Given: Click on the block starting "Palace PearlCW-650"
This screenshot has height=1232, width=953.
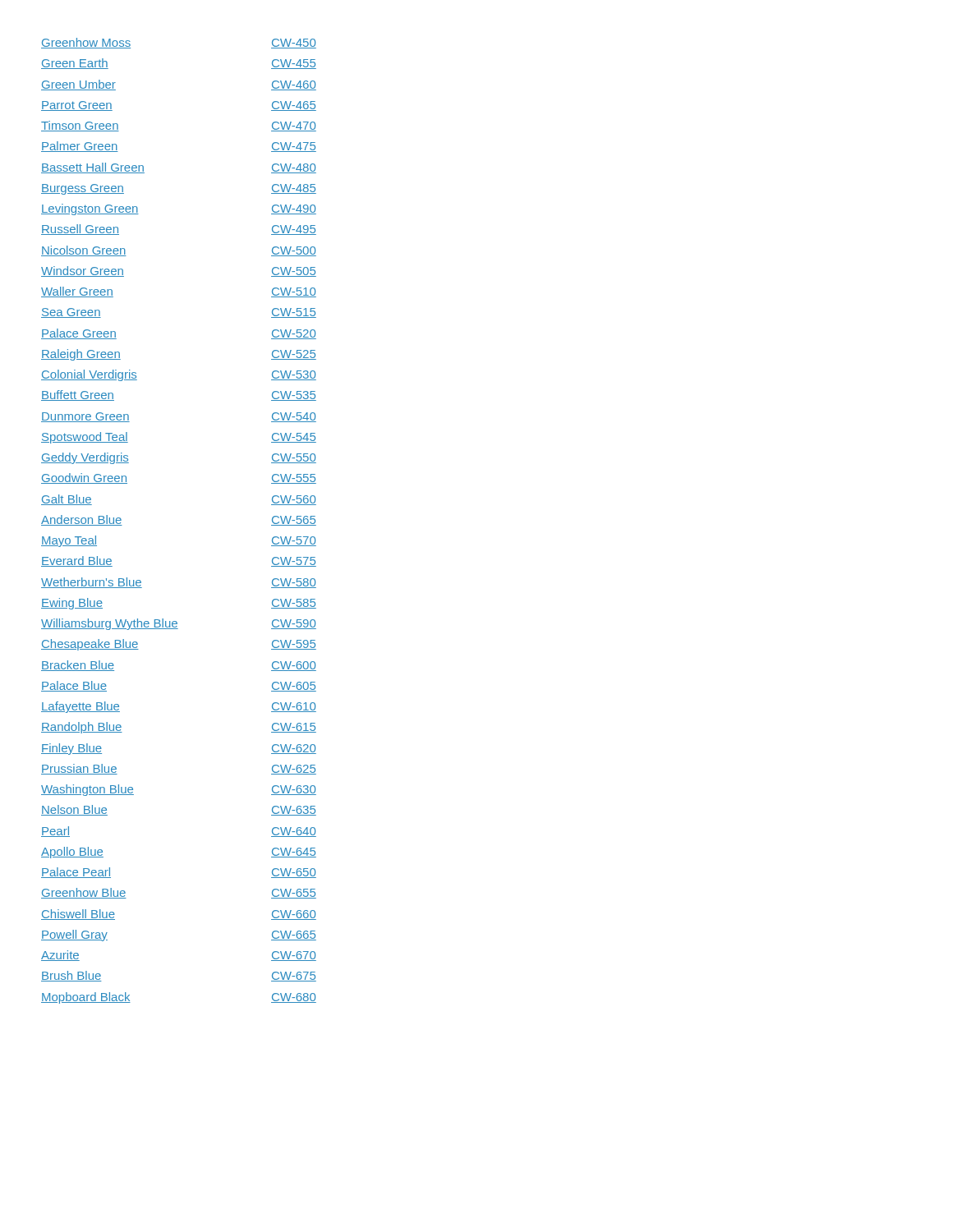Looking at the screenshot, I should (76, 873).
